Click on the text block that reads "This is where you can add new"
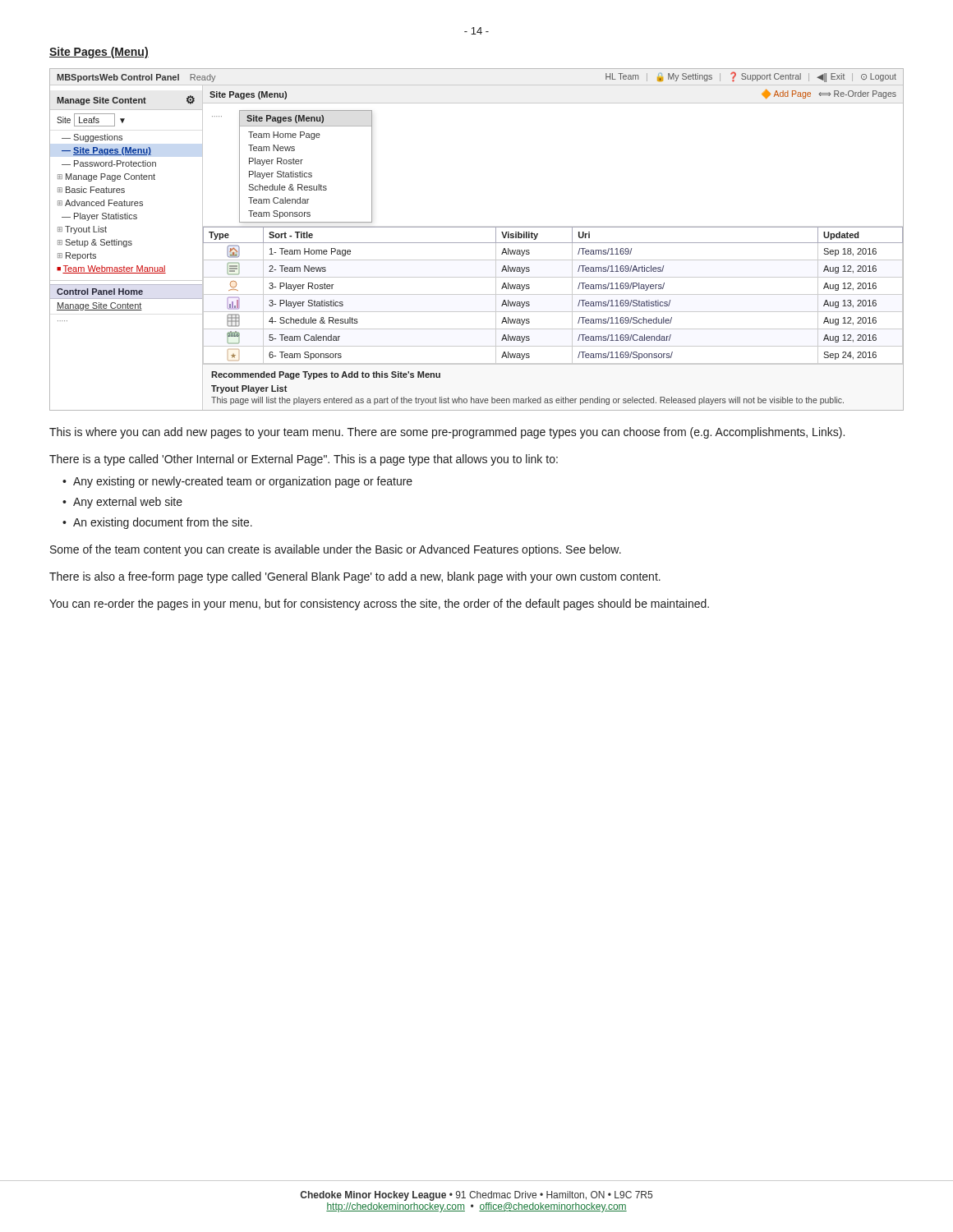 pyautogui.click(x=447, y=432)
